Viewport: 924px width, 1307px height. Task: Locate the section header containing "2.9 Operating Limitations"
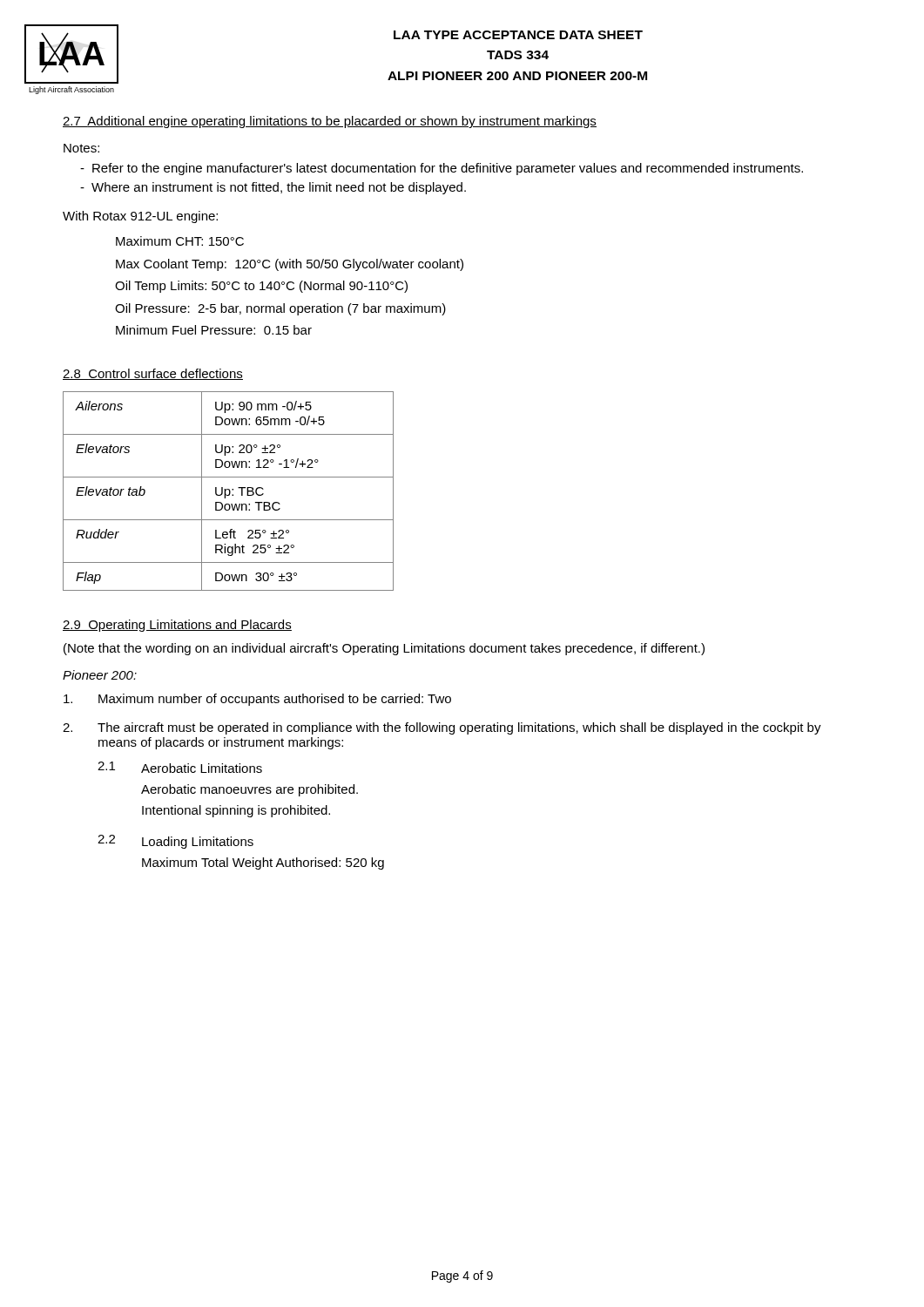pyautogui.click(x=177, y=624)
